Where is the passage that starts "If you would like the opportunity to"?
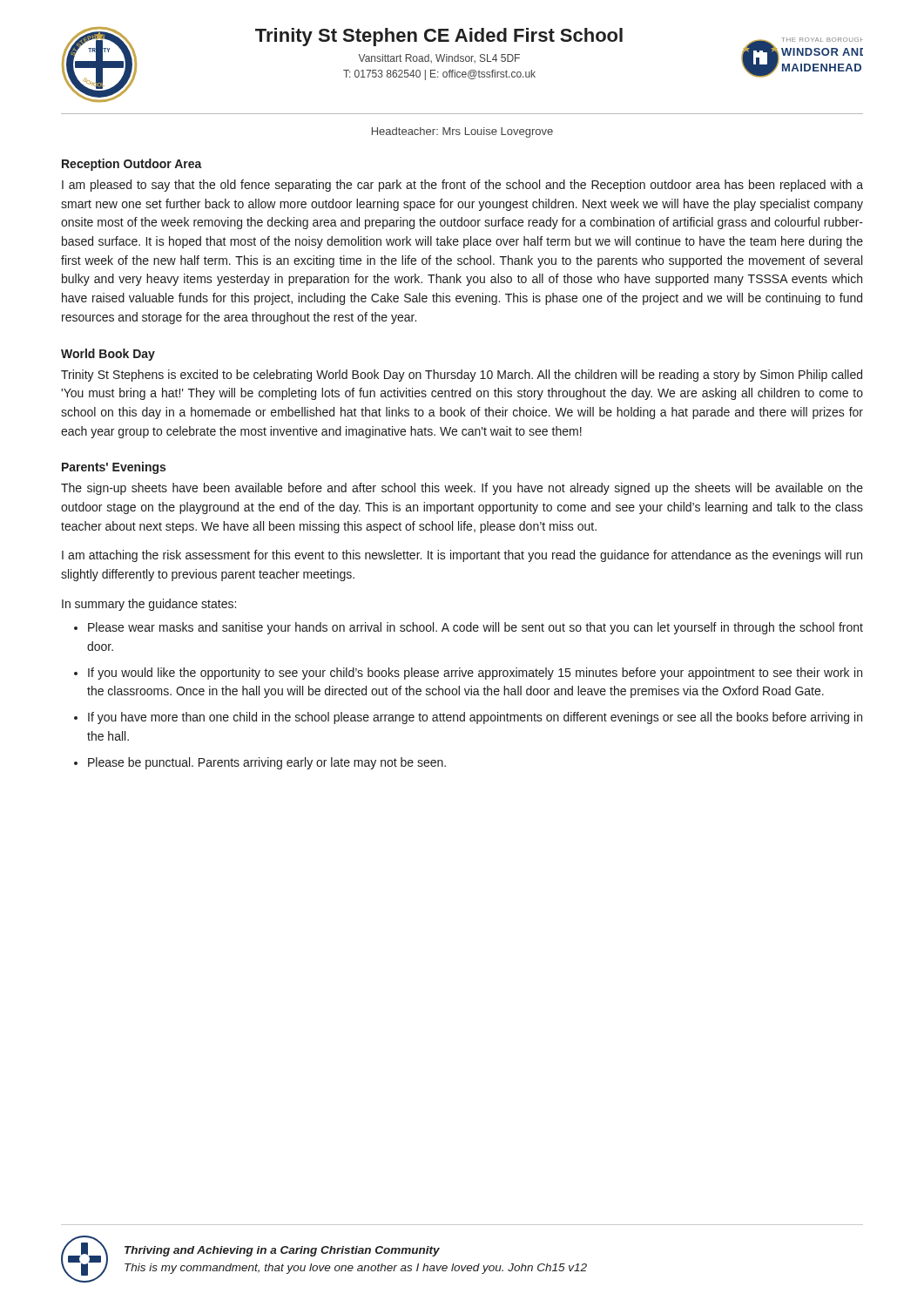This screenshot has width=924, height=1307. point(475,682)
